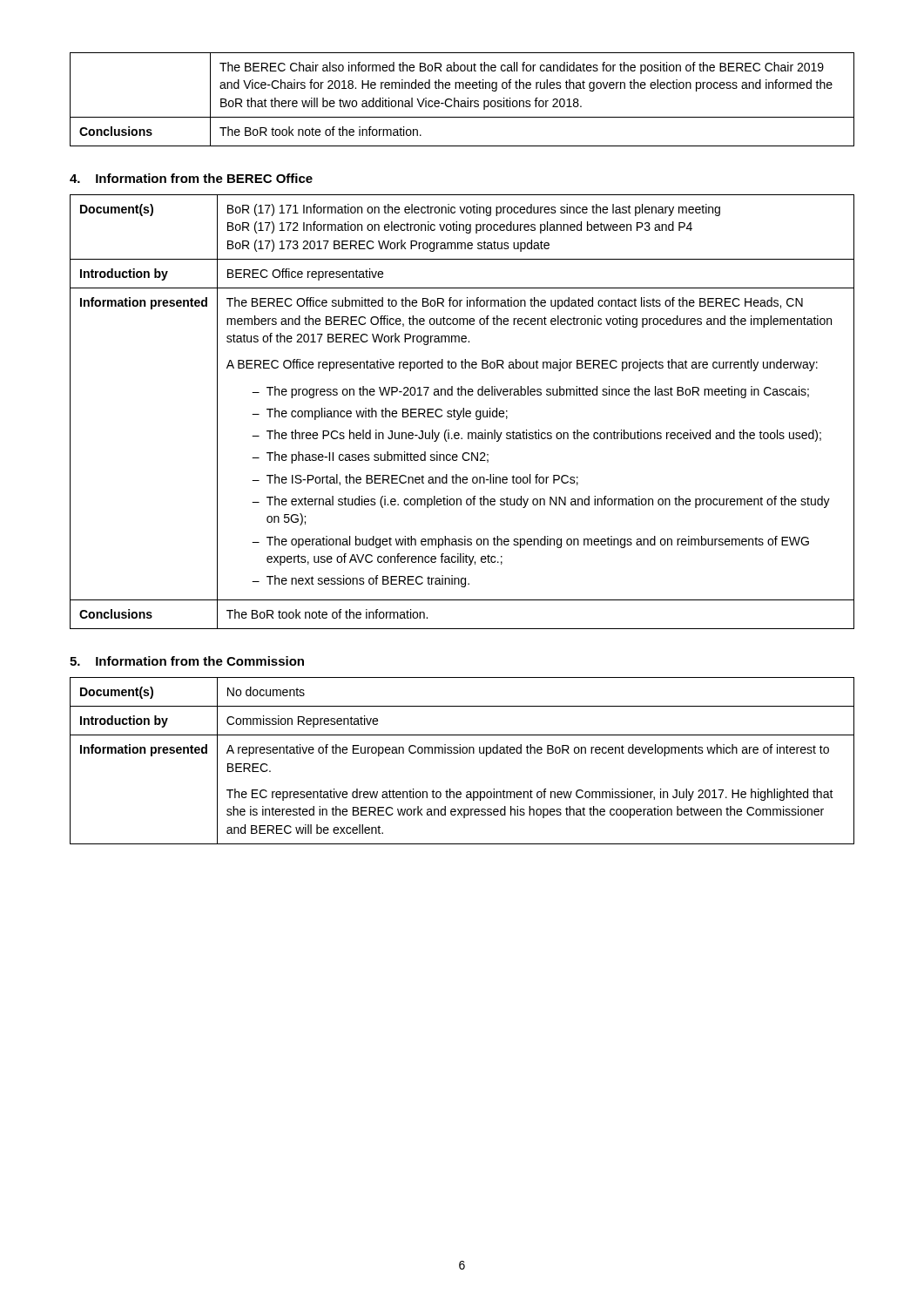Select the table that reads "The BEREC Chair"
The height and width of the screenshot is (1307, 924).
click(x=462, y=99)
